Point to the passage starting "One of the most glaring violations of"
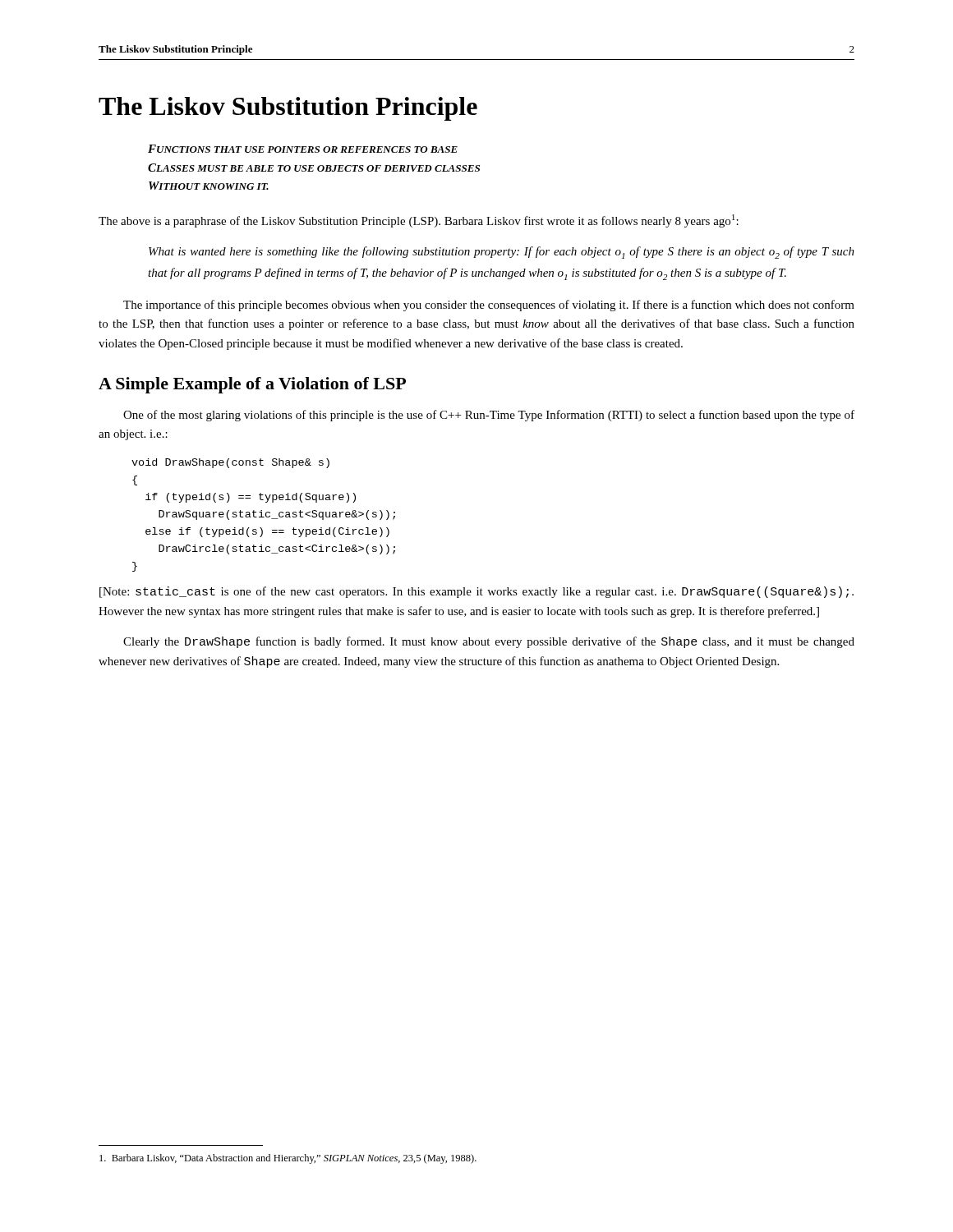This screenshot has width=953, height=1232. click(476, 424)
